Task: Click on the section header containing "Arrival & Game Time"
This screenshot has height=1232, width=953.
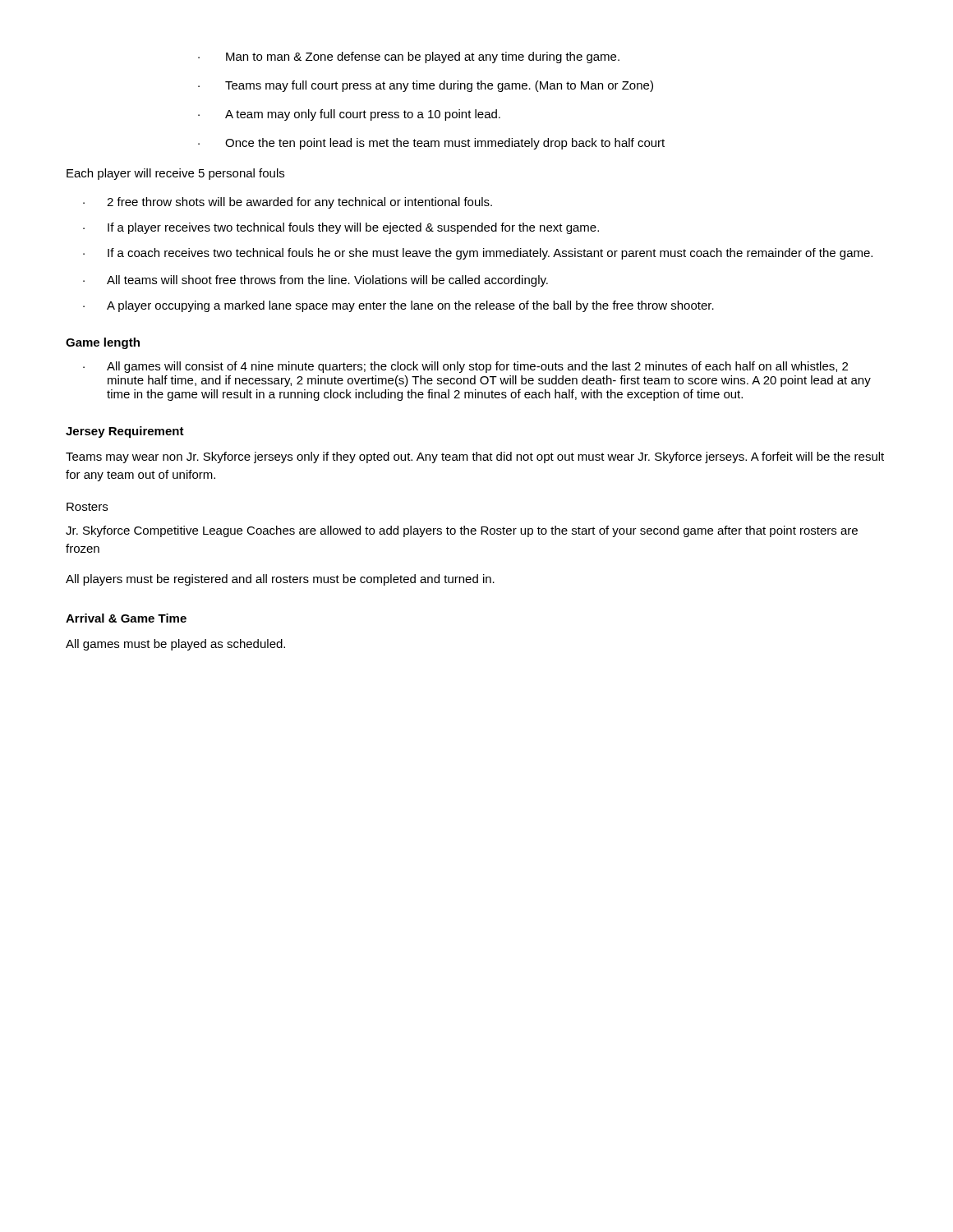Action: [x=126, y=618]
